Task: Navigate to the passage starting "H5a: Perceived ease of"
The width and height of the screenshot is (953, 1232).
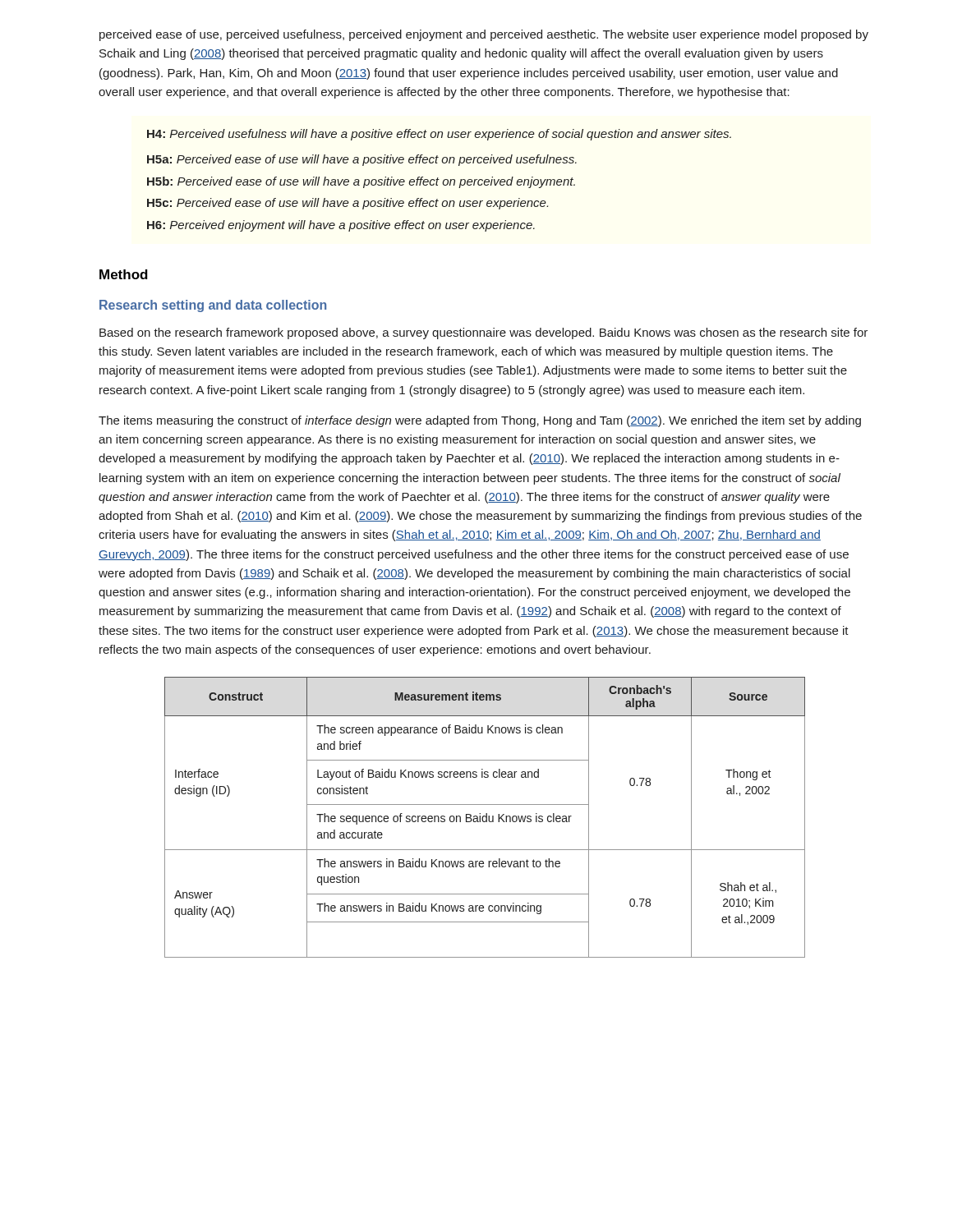Action: pos(362,159)
